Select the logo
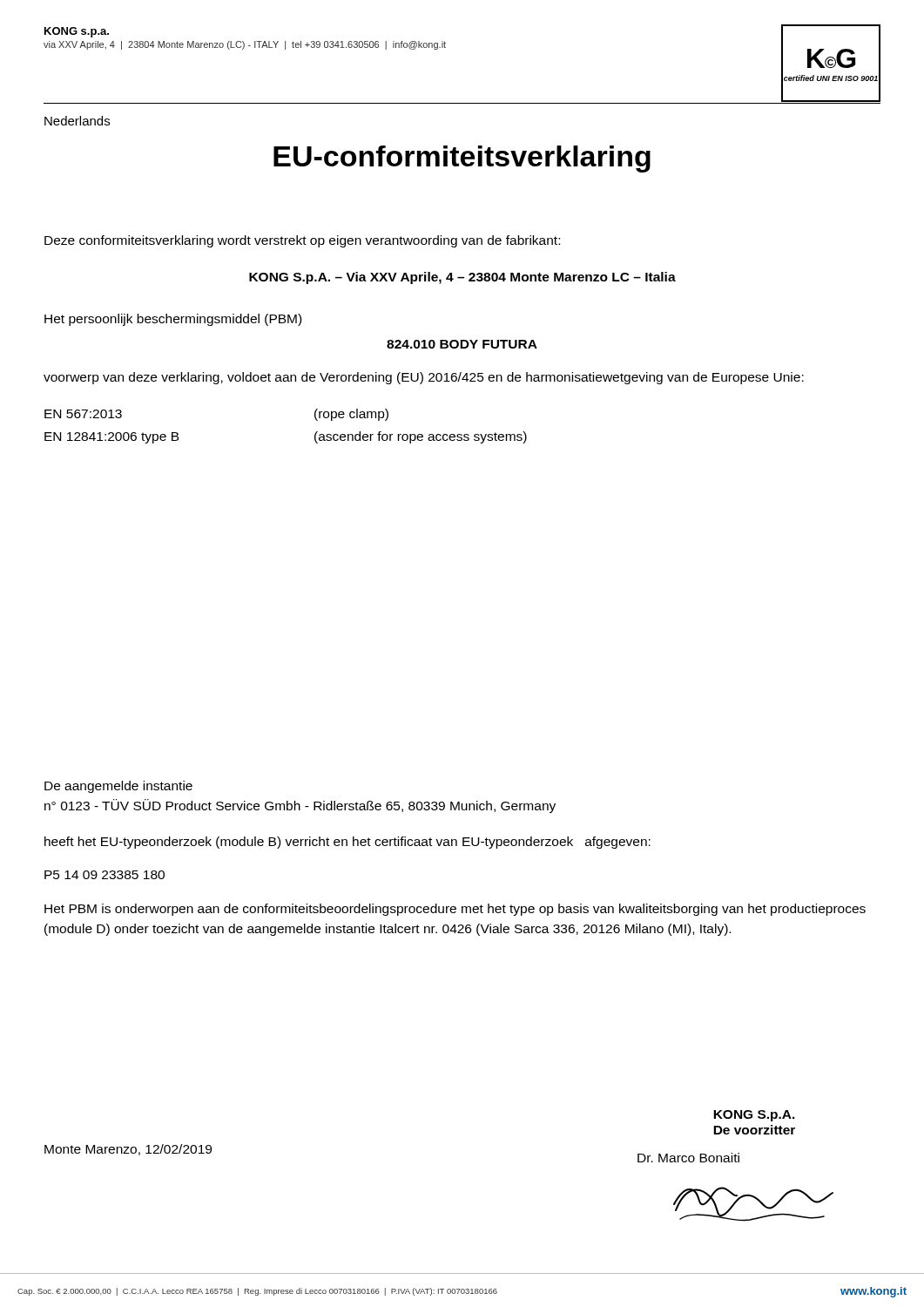This screenshot has height=1307, width=924. tap(831, 63)
